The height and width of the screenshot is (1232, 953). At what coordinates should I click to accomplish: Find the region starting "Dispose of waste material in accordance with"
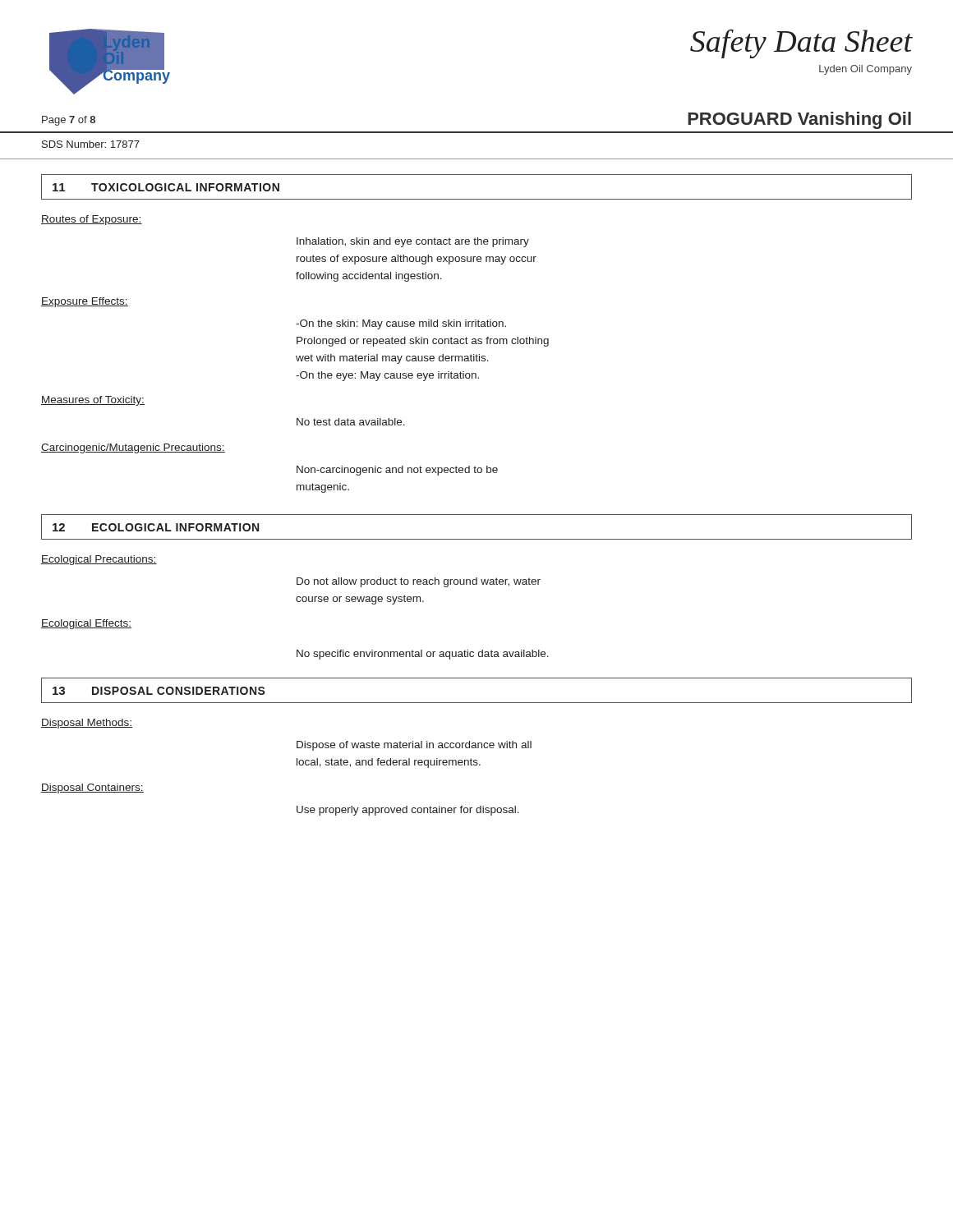coord(476,754)
